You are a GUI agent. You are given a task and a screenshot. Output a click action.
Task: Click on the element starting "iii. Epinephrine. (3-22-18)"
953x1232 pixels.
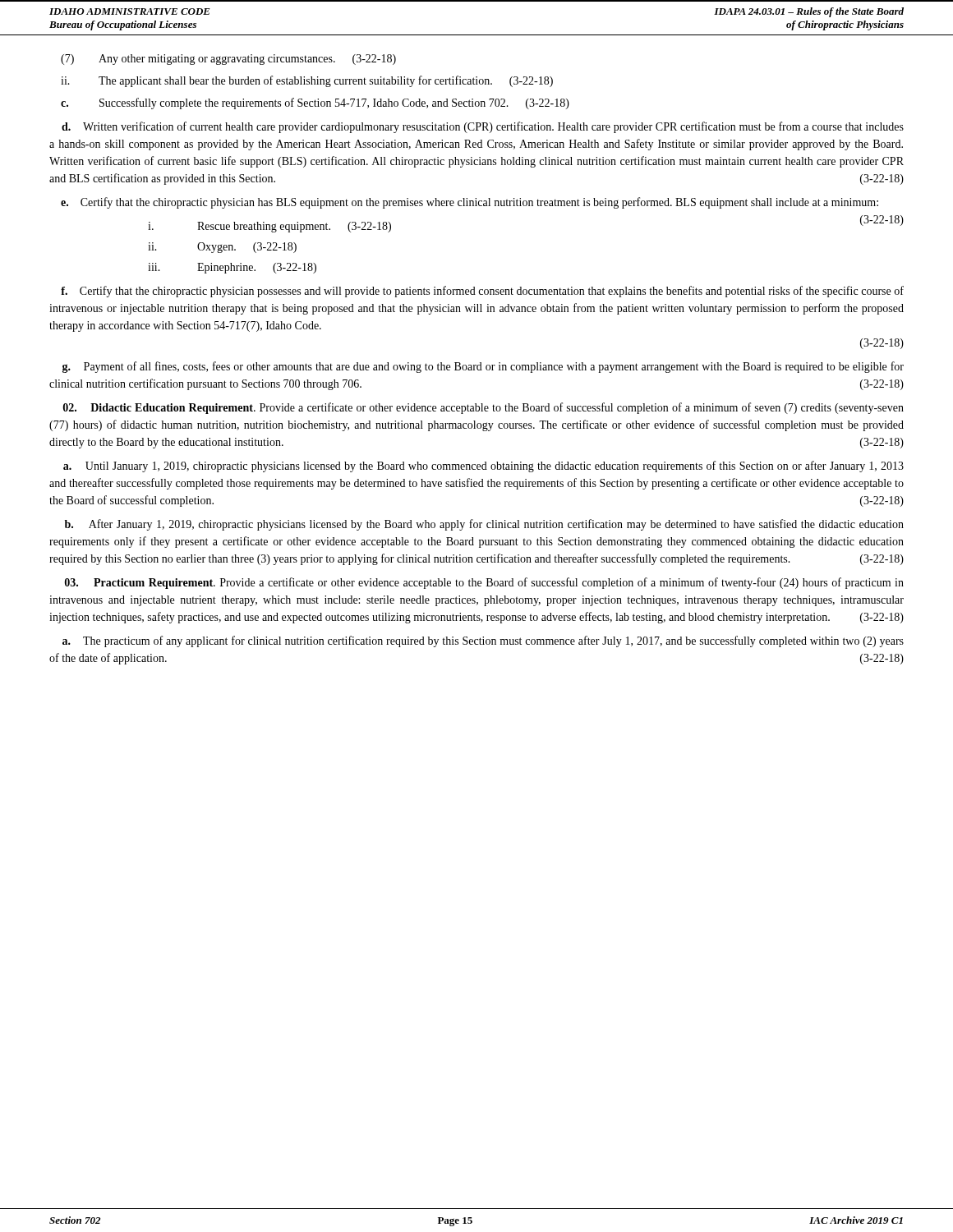pos(232,267)
